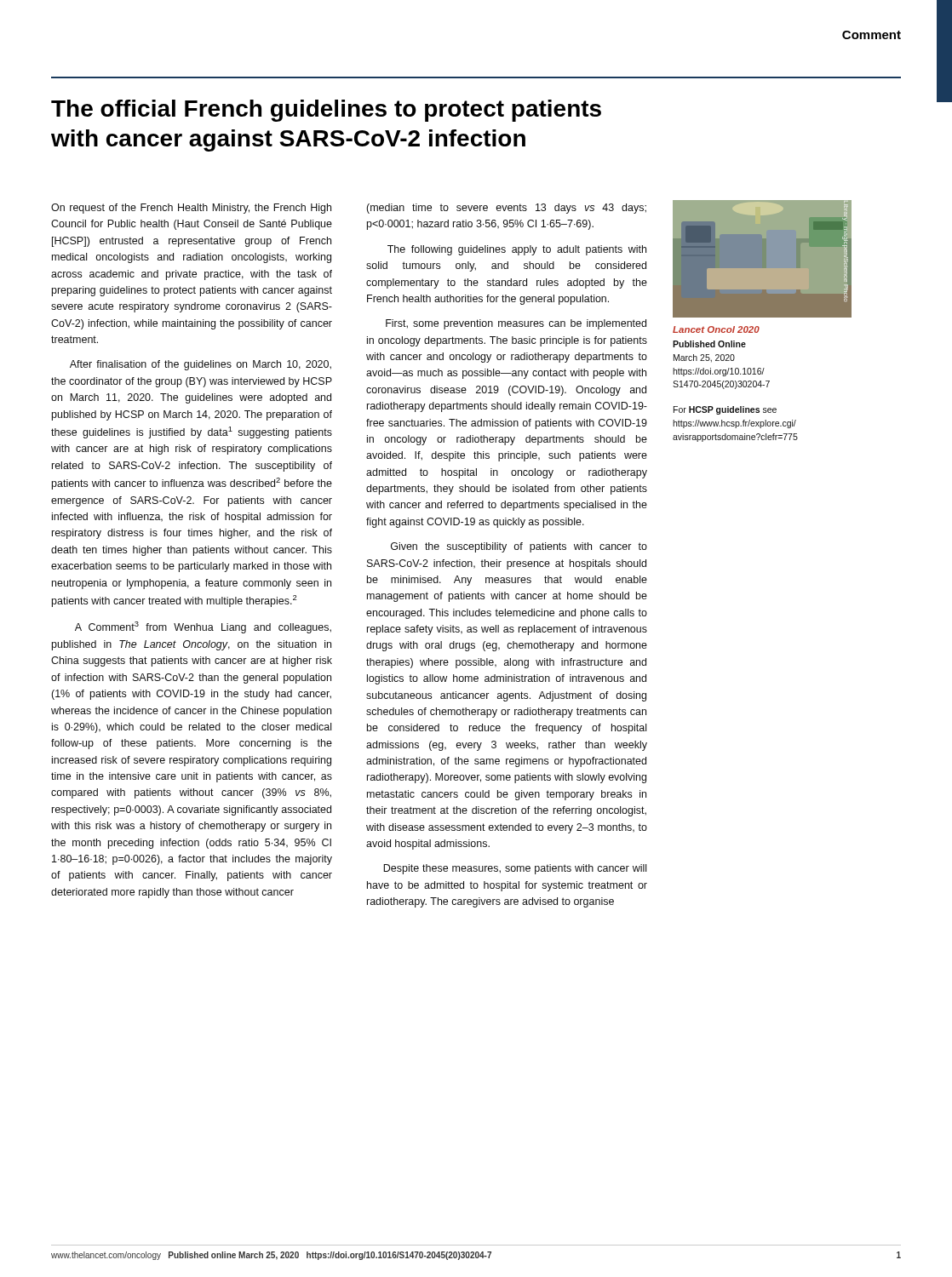Point to the element starting "On request of the French Health Ministry, the"
The width and height of the screenshot is (952, 1277).
pos(192,550)
